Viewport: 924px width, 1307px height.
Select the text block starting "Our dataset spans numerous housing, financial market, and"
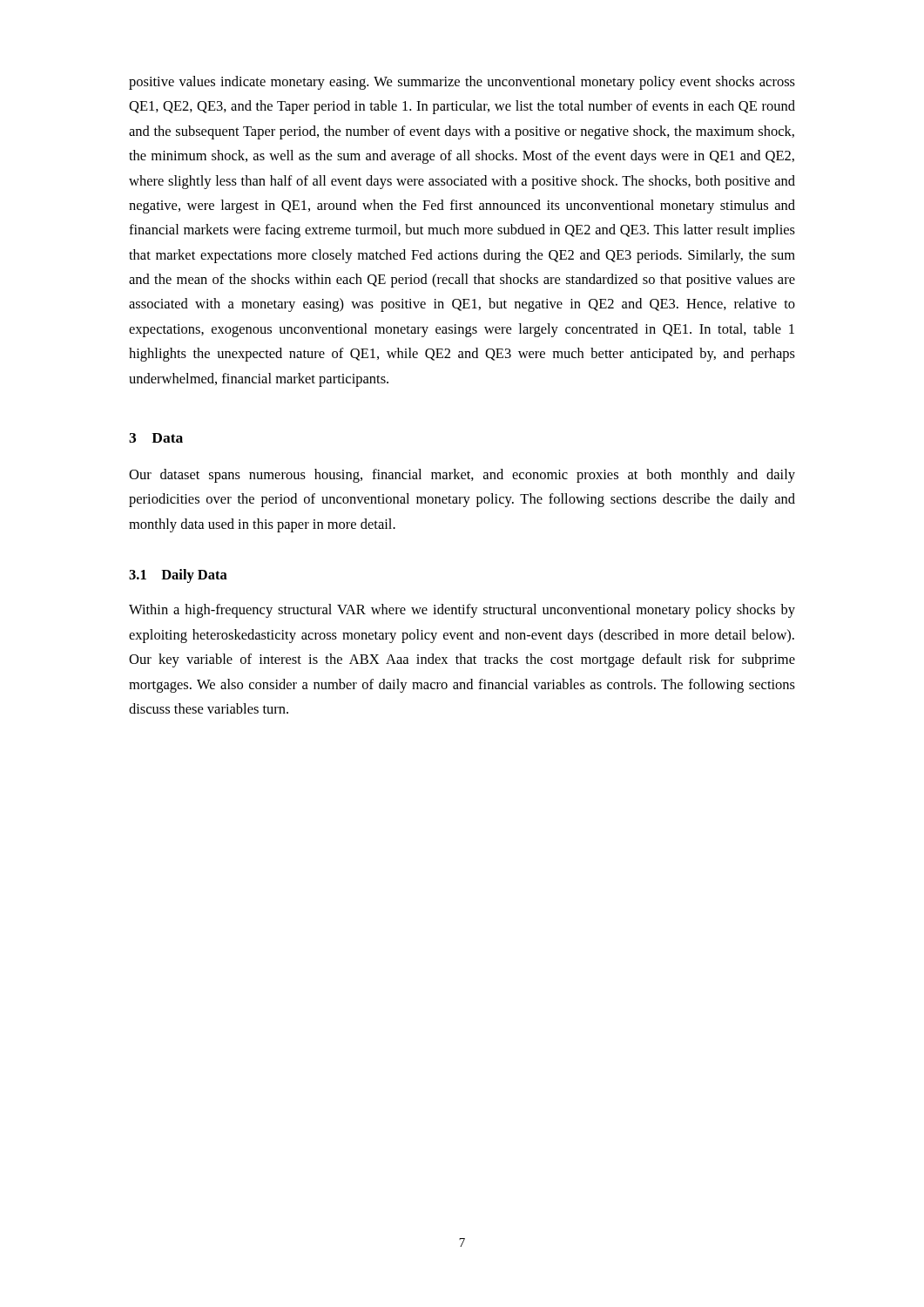click(x=462, y=499)
